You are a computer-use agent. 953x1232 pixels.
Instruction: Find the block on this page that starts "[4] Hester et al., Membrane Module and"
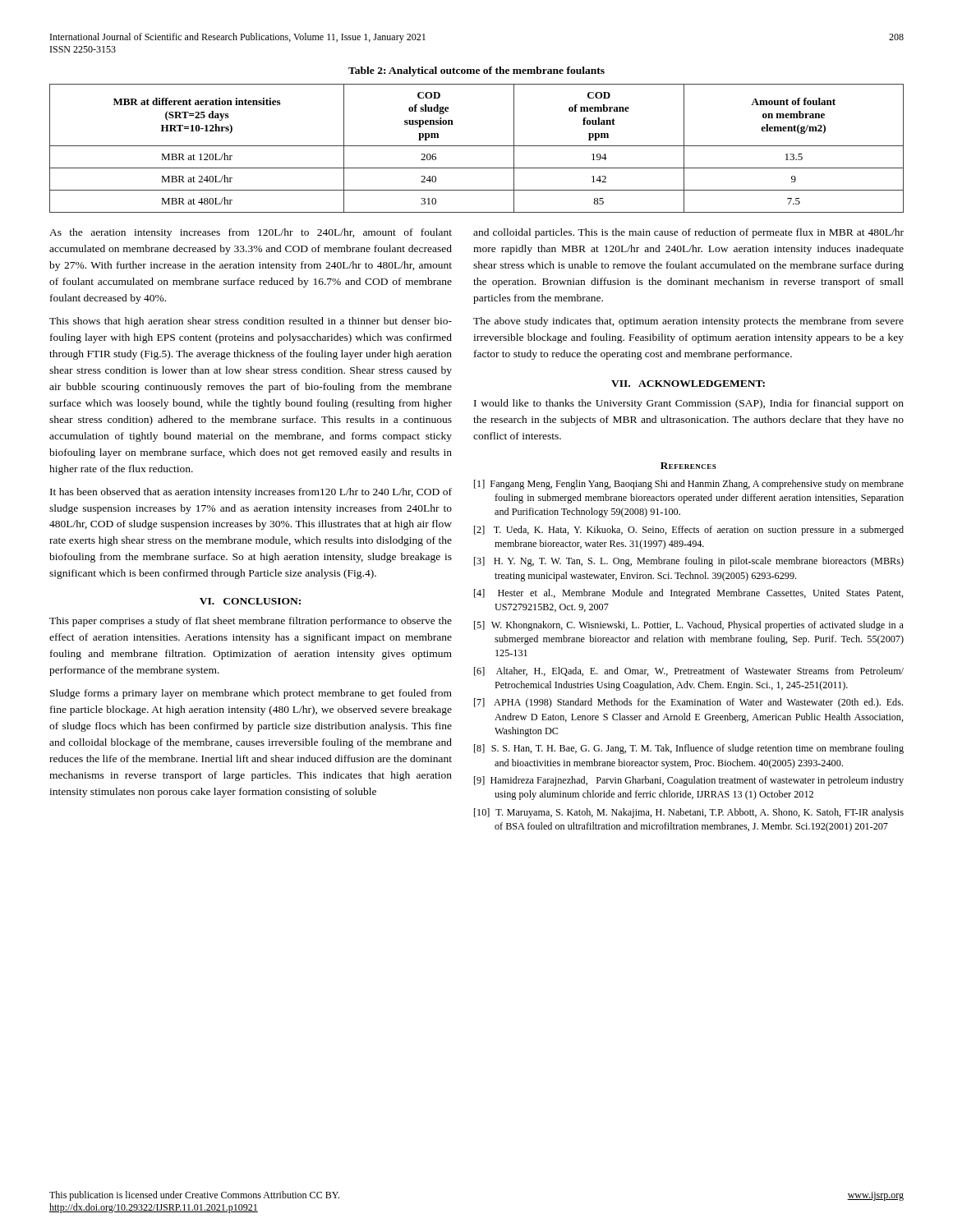tap(688, 600)
